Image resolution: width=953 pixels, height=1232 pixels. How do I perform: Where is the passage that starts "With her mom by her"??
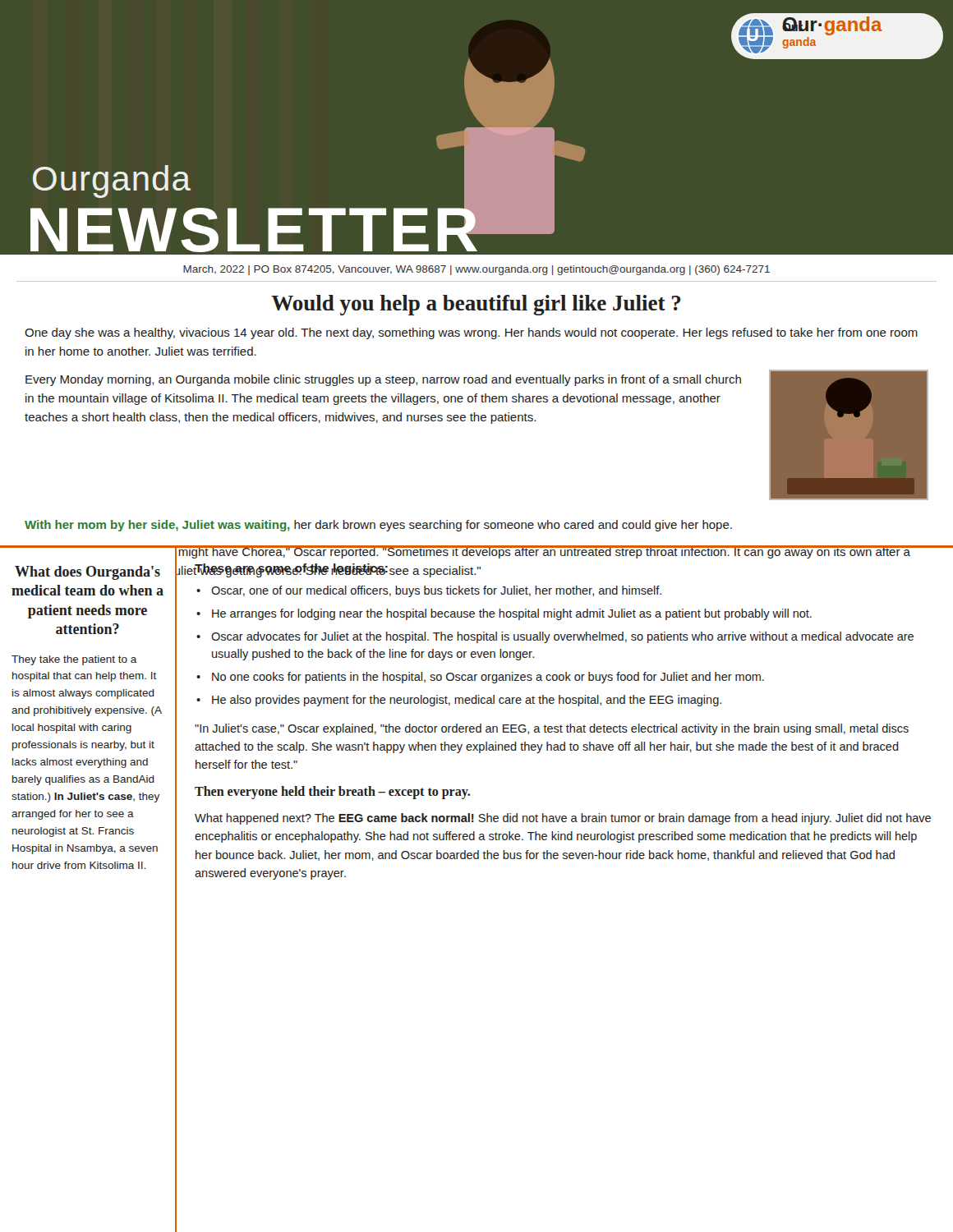[379, 524]
